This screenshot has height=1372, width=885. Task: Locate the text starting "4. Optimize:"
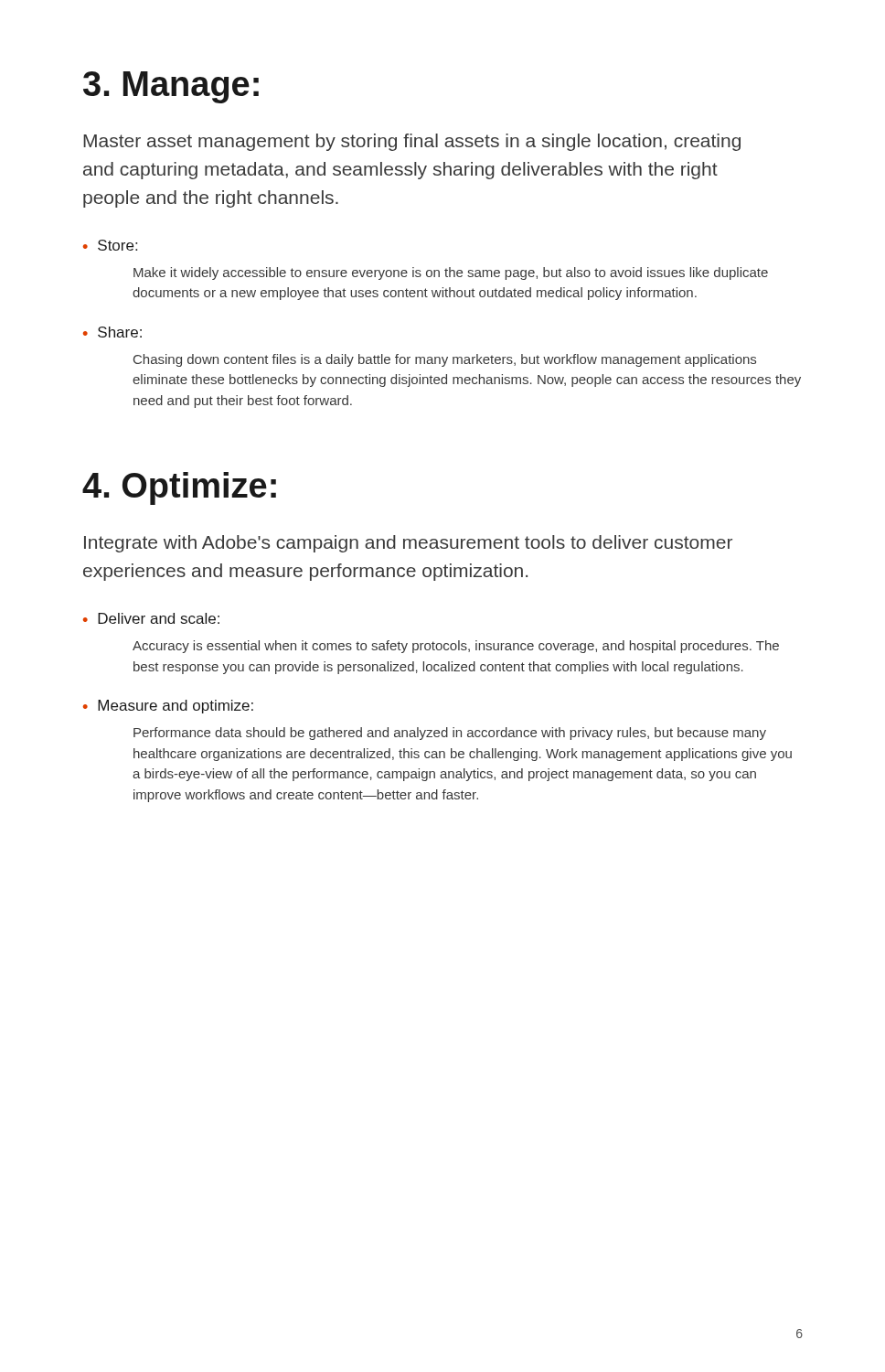181,486
